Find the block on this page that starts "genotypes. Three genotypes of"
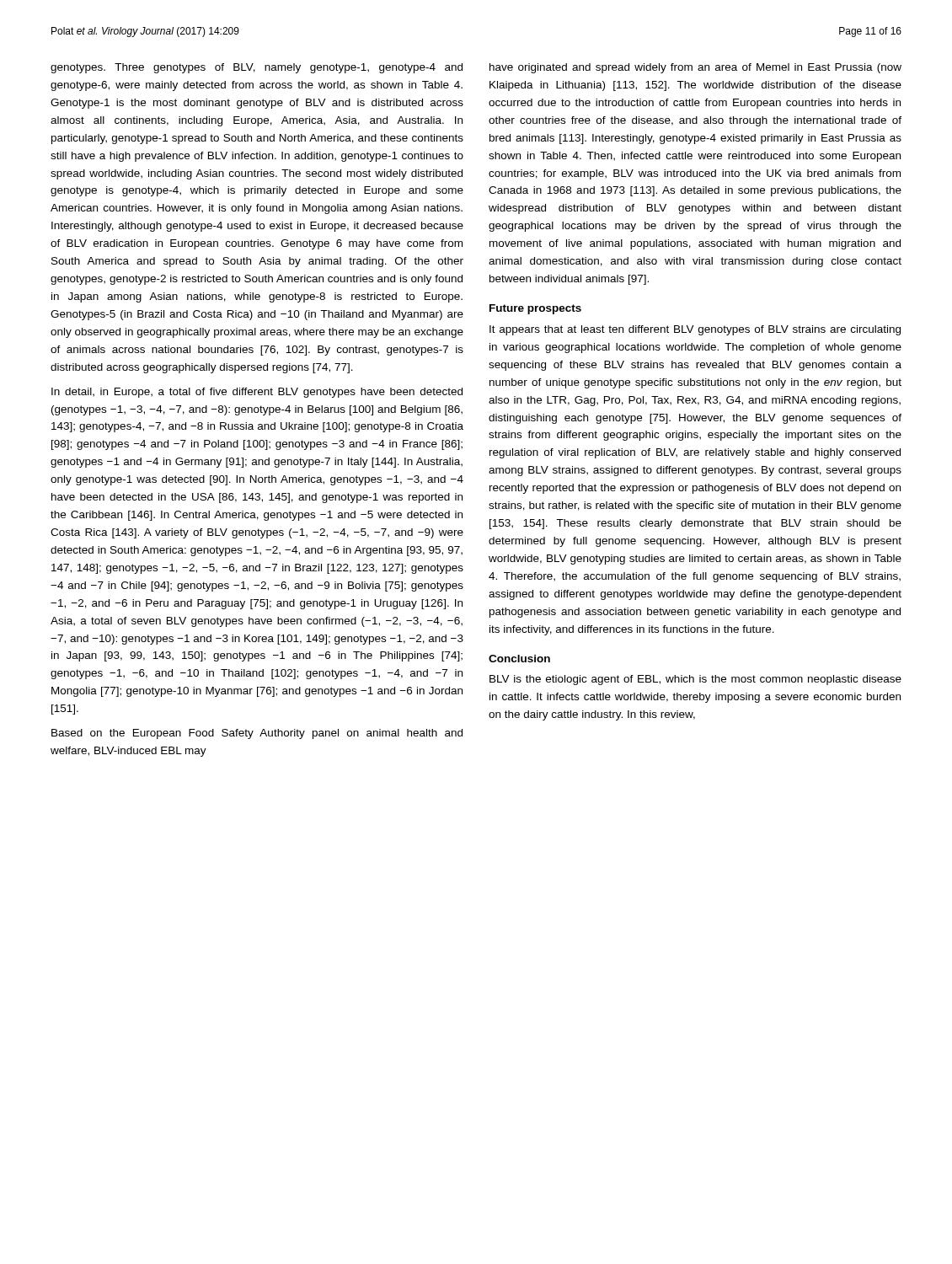This screenshot has height=1264, width=952. click(x=257, y=218)
